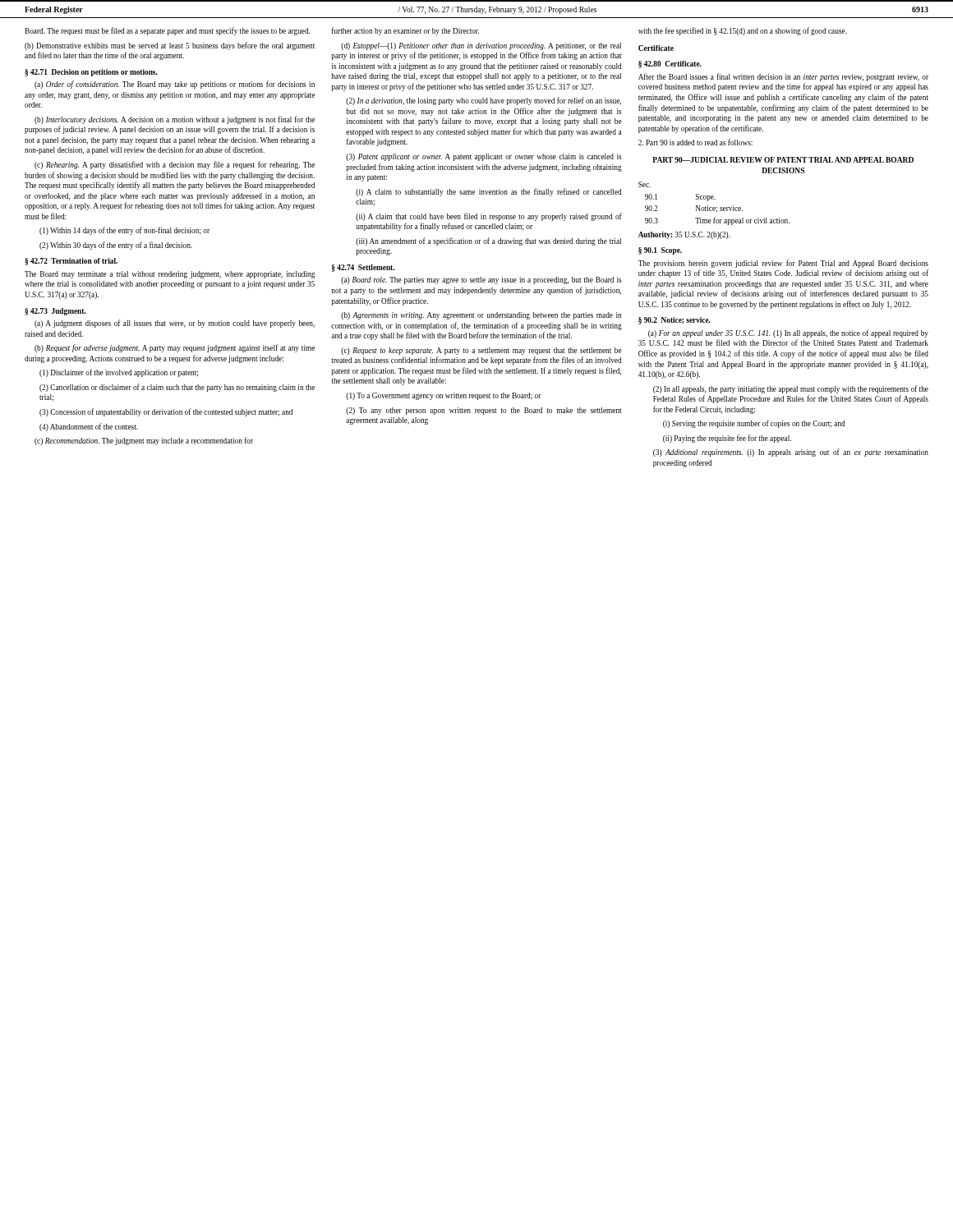Select the element starting "§ 42.73 Judgment."
Screen dimensions: 1232x953
55,311
